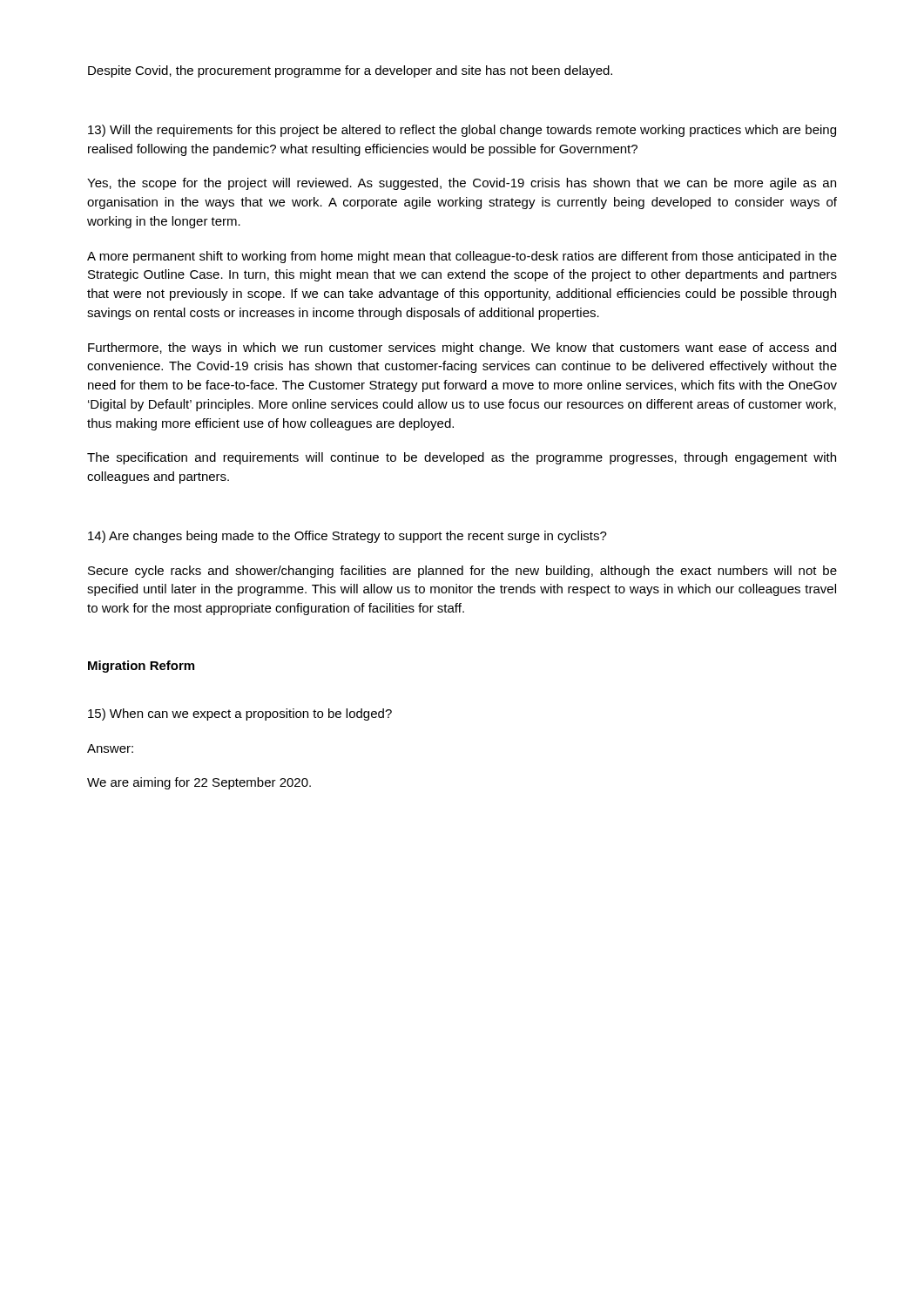Find the region starting "14) Are changes being made"

[347, 535]
